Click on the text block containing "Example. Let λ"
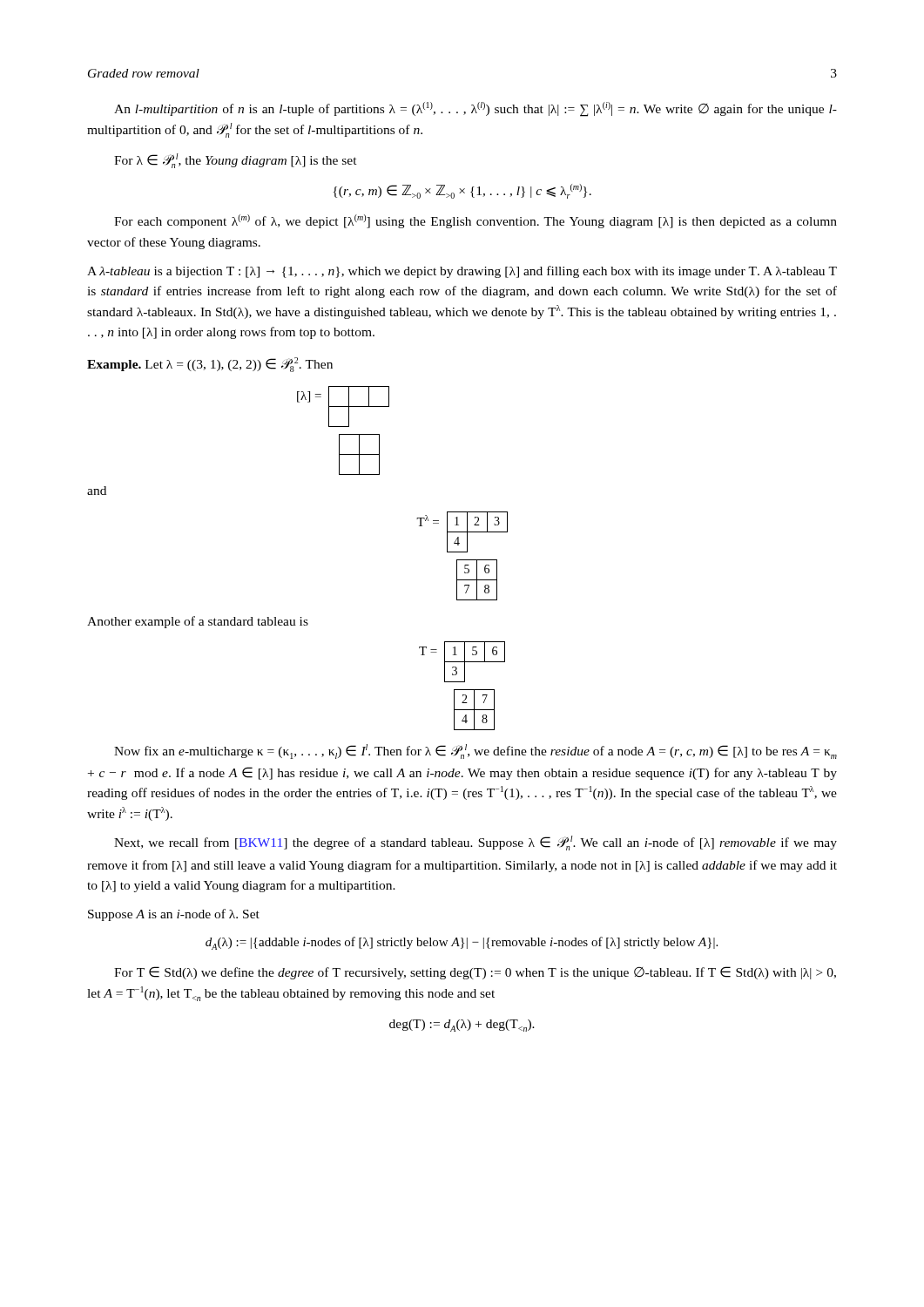Image resolution: width=924 pixels, height=1307 pixels. (210, 365)
